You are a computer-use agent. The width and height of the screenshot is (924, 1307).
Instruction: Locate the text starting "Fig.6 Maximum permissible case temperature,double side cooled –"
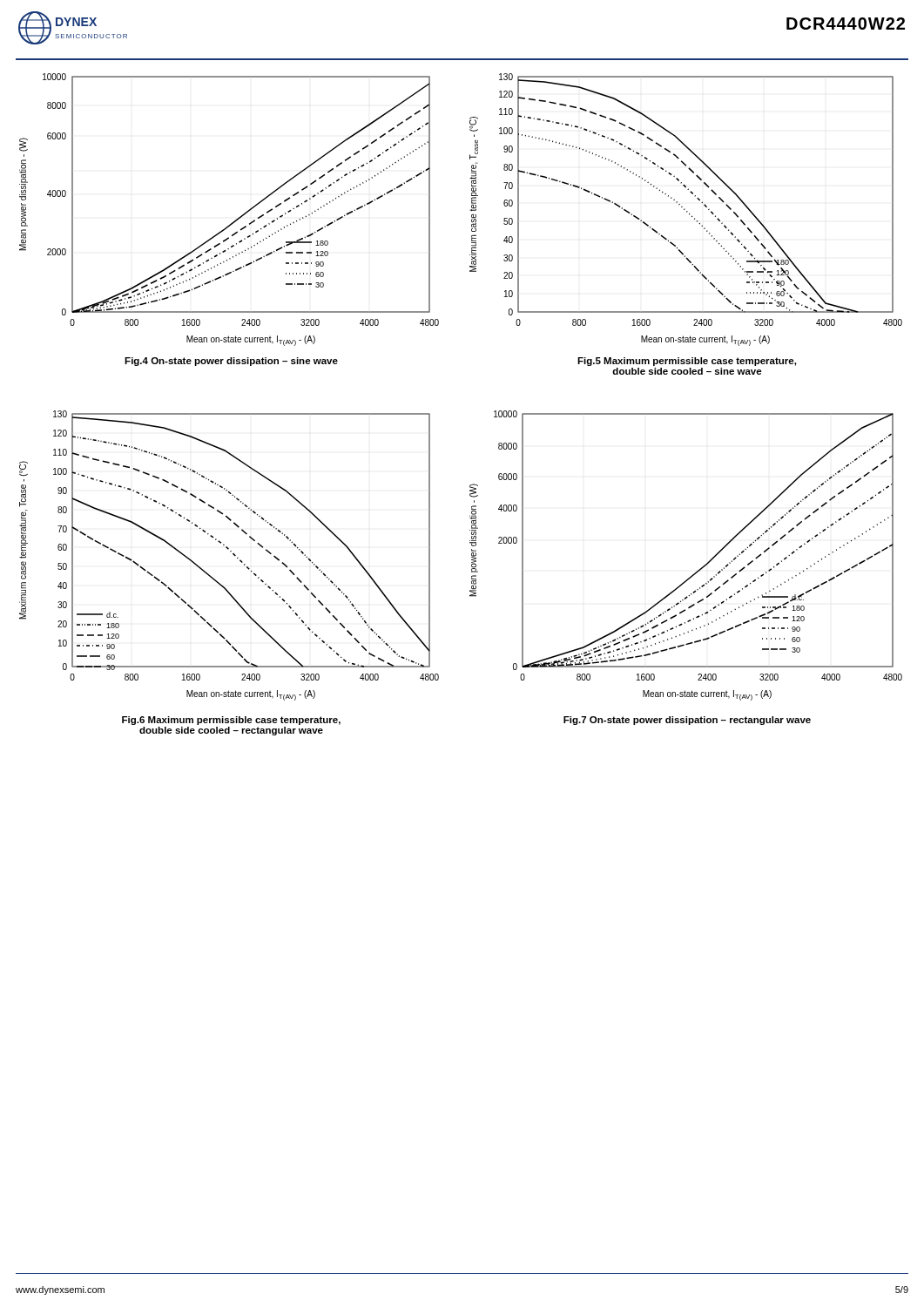tap(231, 725)
